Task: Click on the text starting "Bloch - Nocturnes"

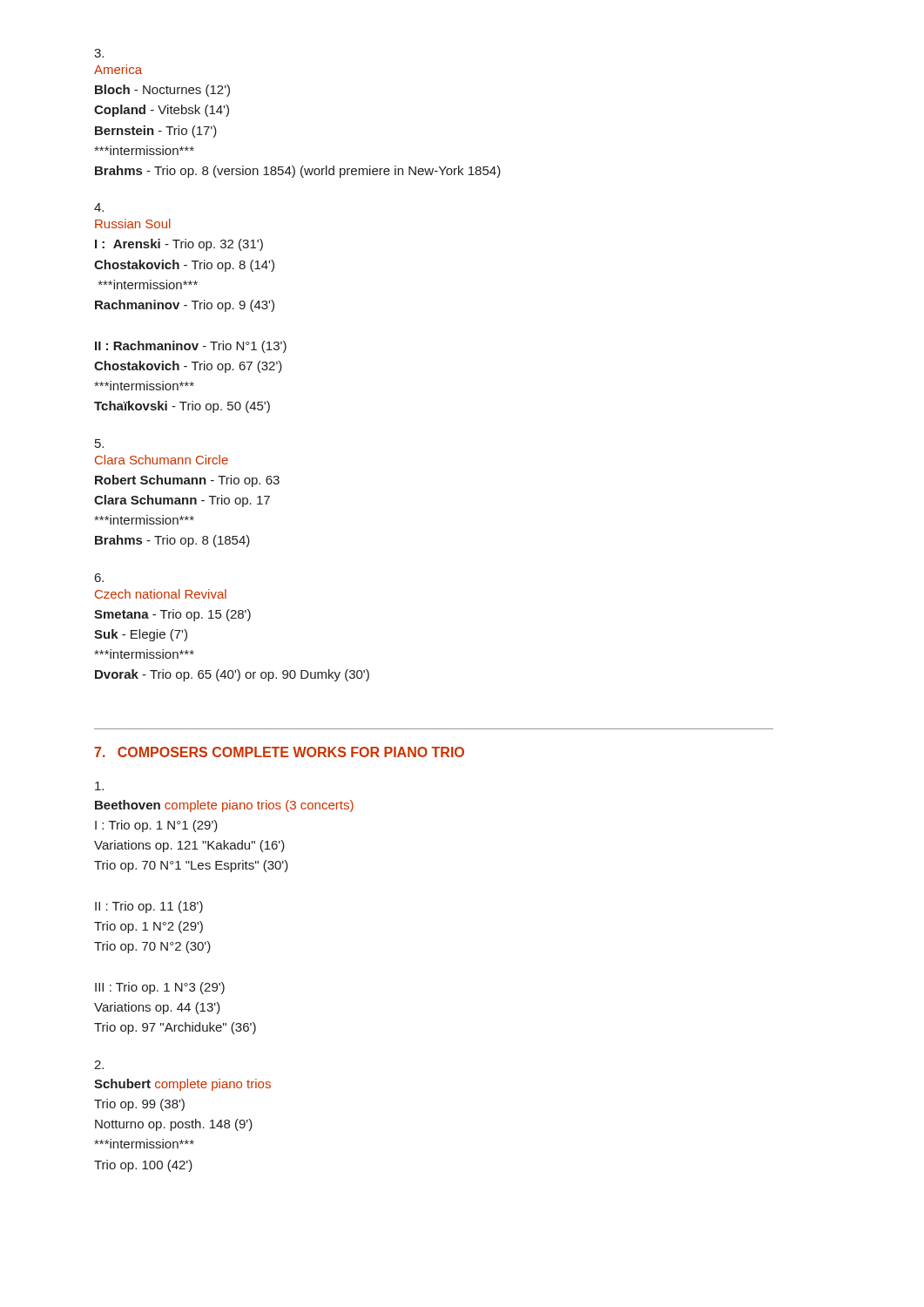Action: 162,91
